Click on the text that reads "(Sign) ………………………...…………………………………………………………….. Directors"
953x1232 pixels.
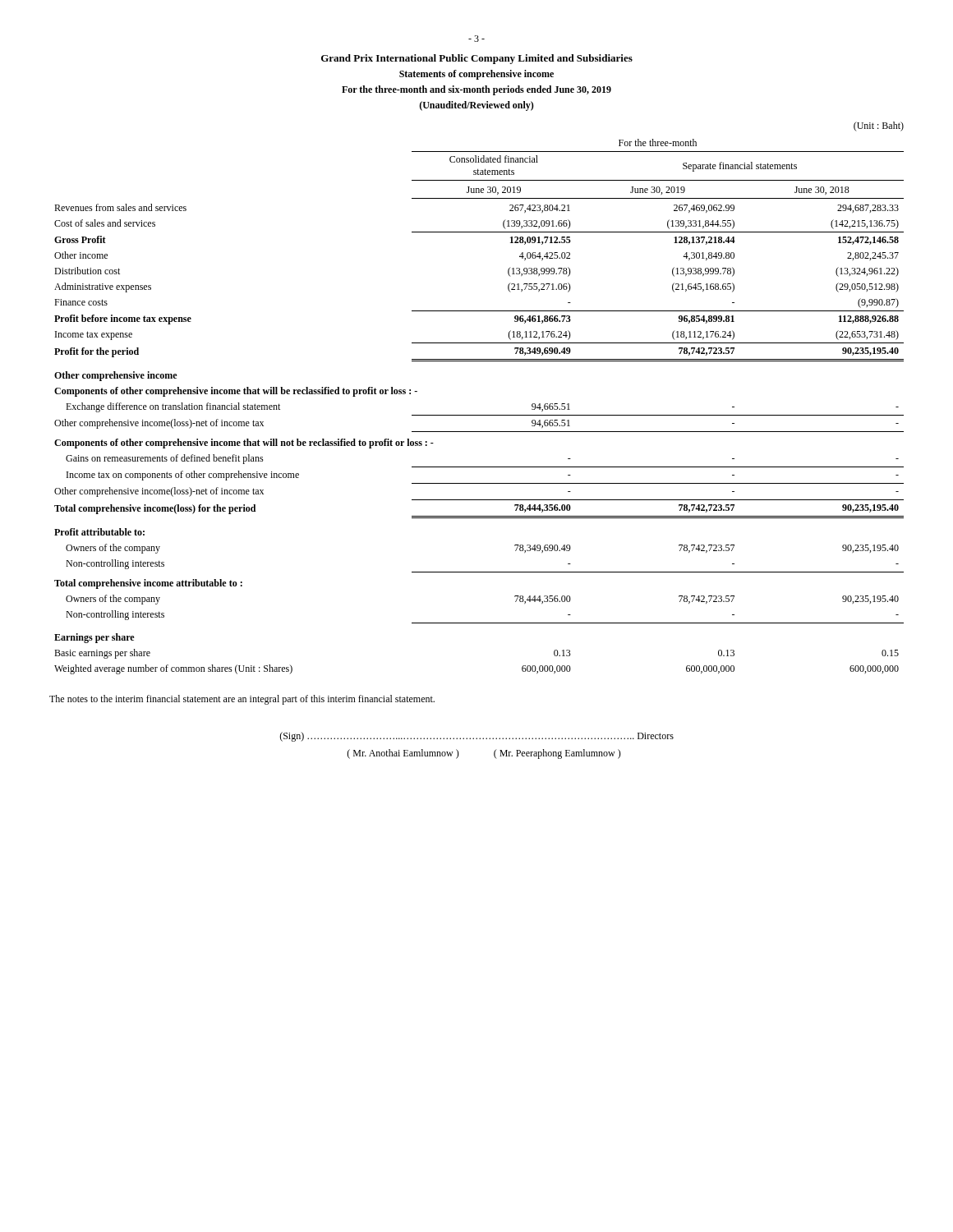pos(476,736)
